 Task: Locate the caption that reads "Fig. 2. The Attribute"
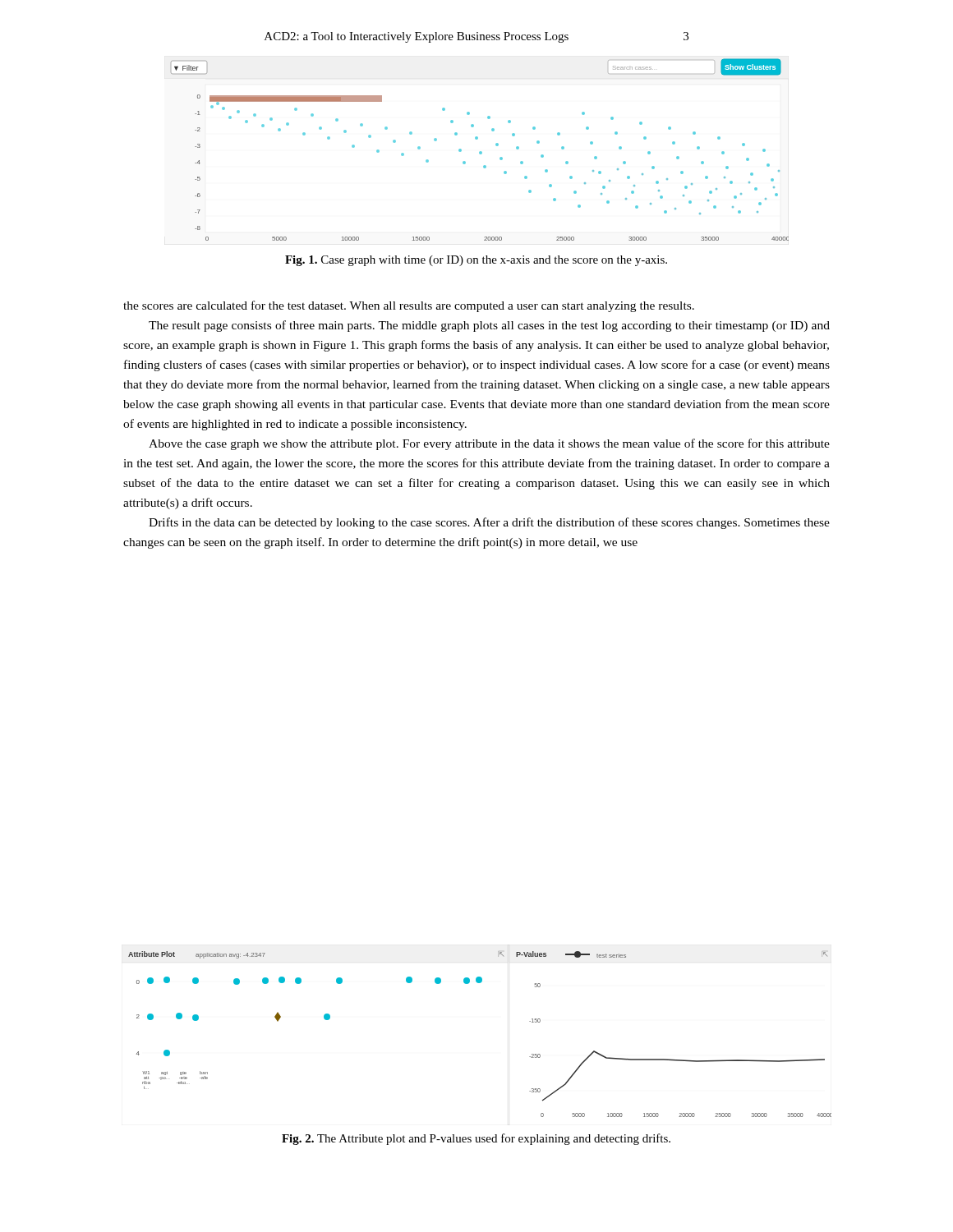tap(476, 1138)
